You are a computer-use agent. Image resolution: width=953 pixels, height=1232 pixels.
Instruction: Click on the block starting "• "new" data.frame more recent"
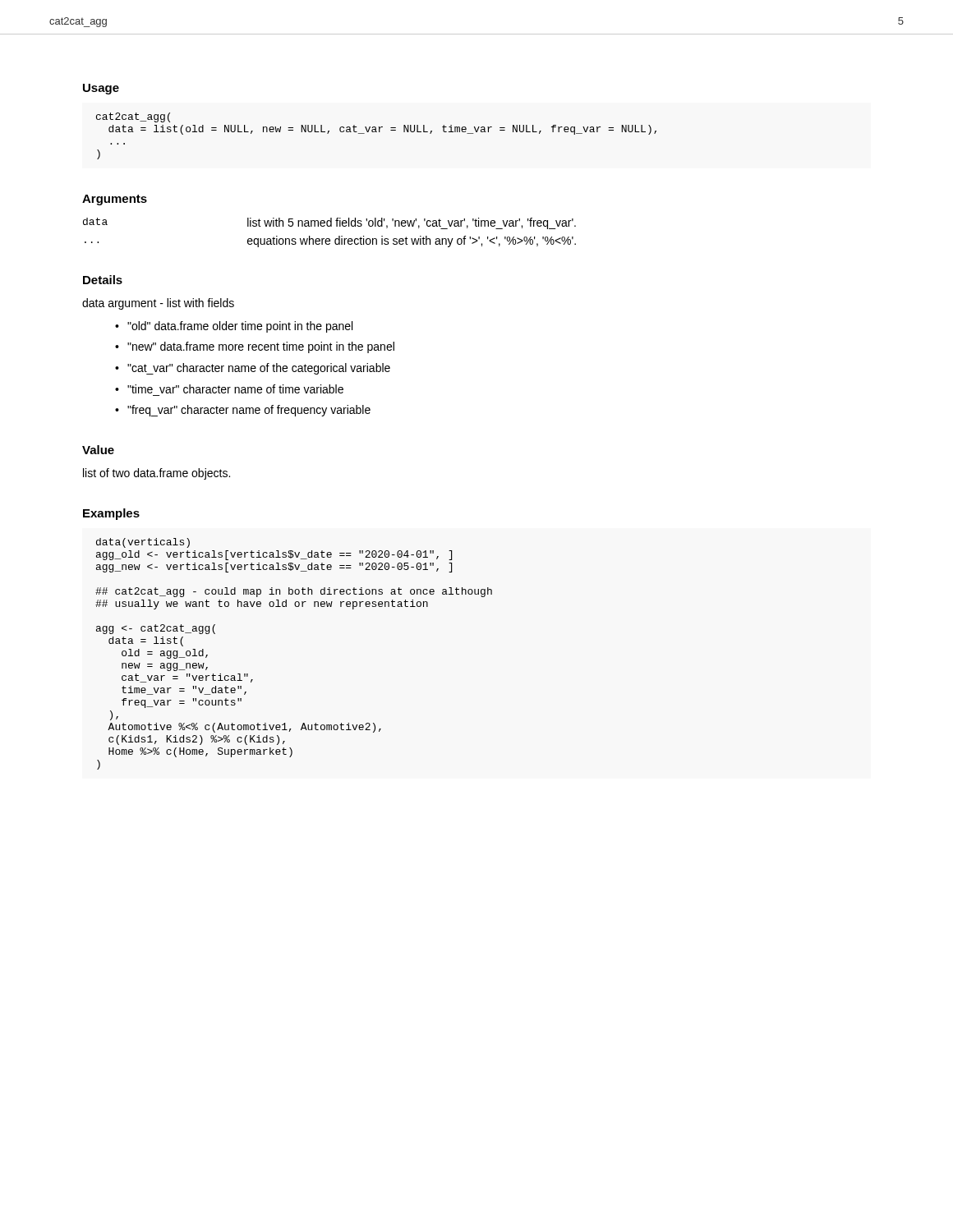tap(255, 348)
